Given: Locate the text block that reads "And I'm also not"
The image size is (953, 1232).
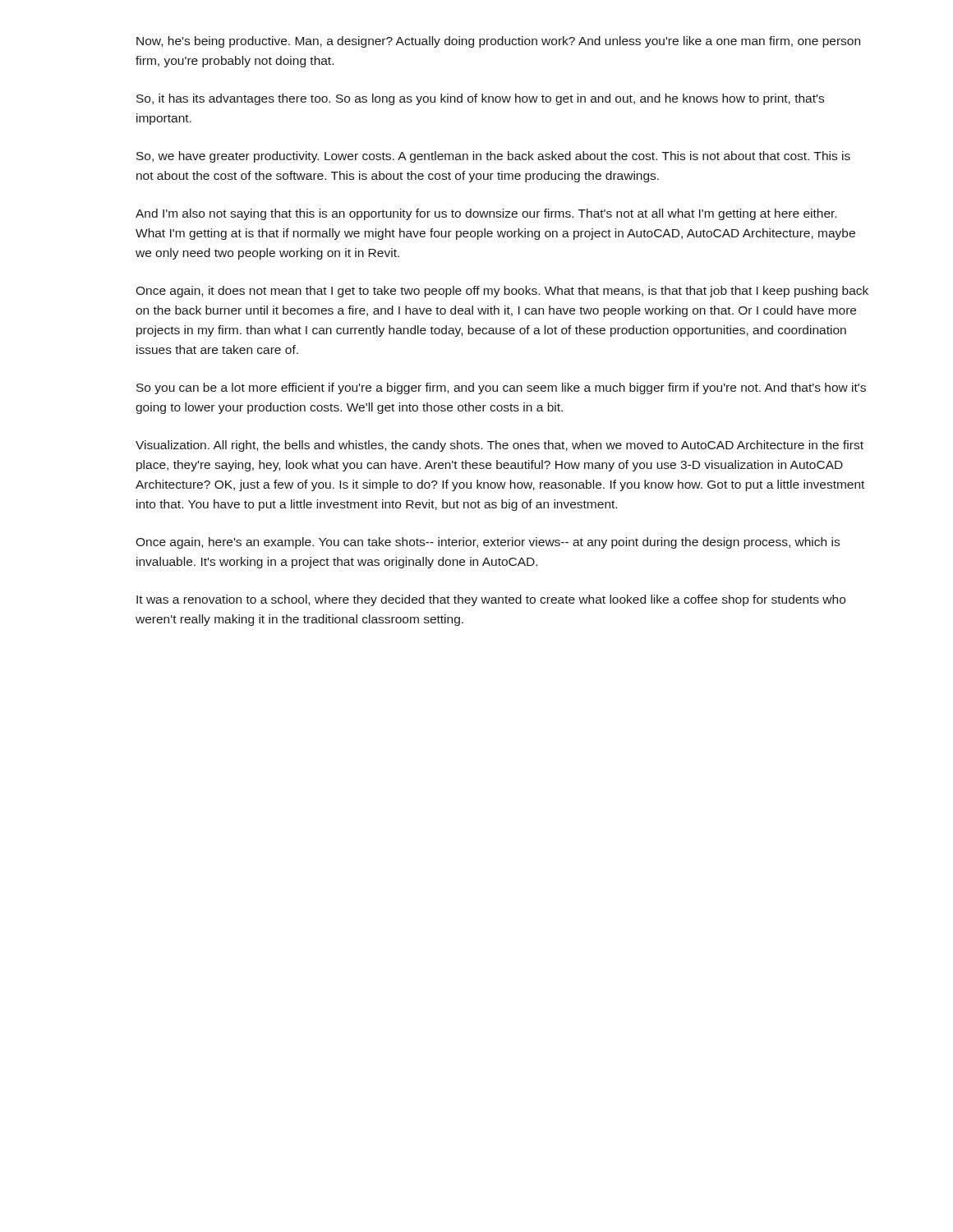Looking at the screenshot, I should (496, 233).
